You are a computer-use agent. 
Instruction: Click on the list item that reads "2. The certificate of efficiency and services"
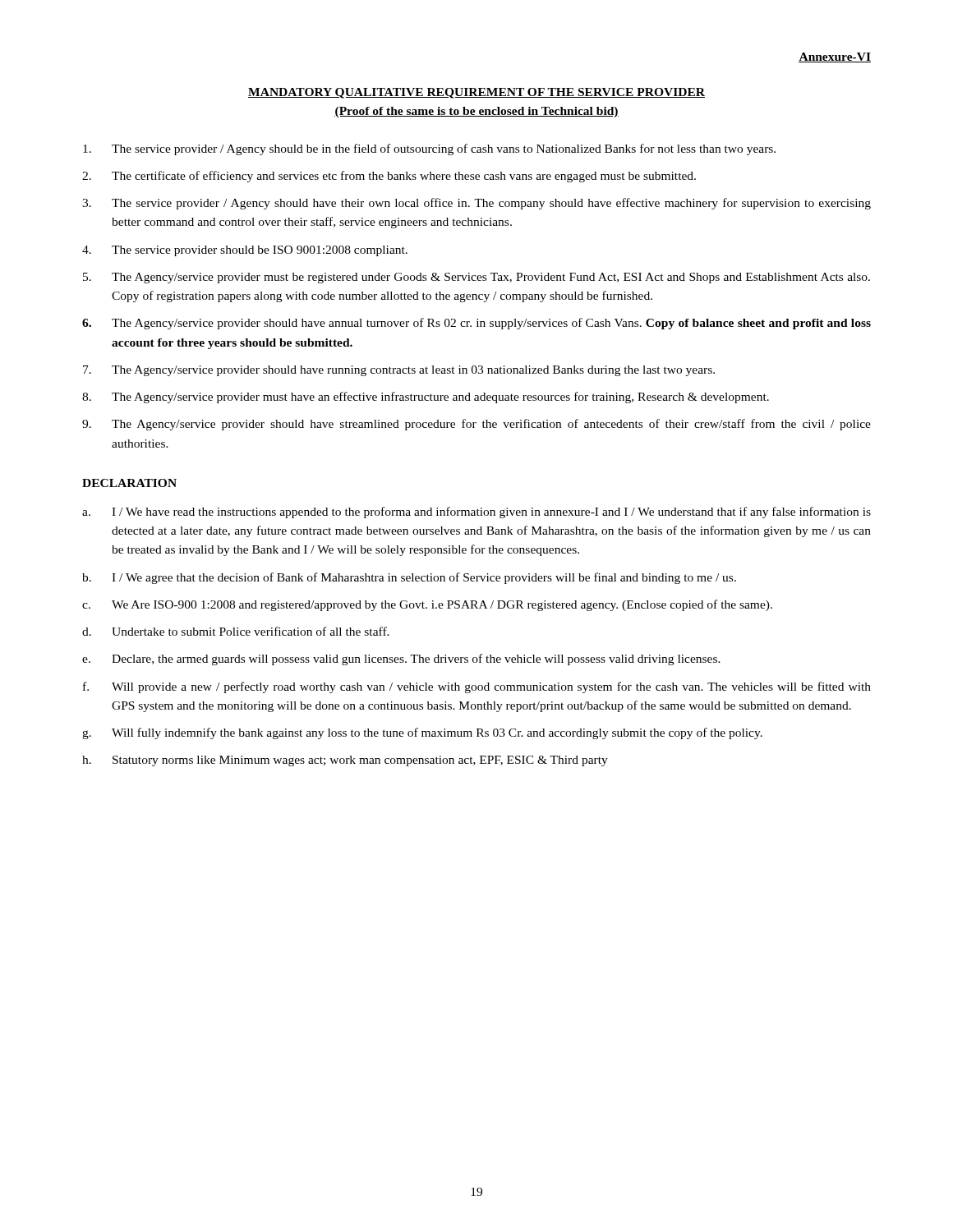tap(476, 175)
